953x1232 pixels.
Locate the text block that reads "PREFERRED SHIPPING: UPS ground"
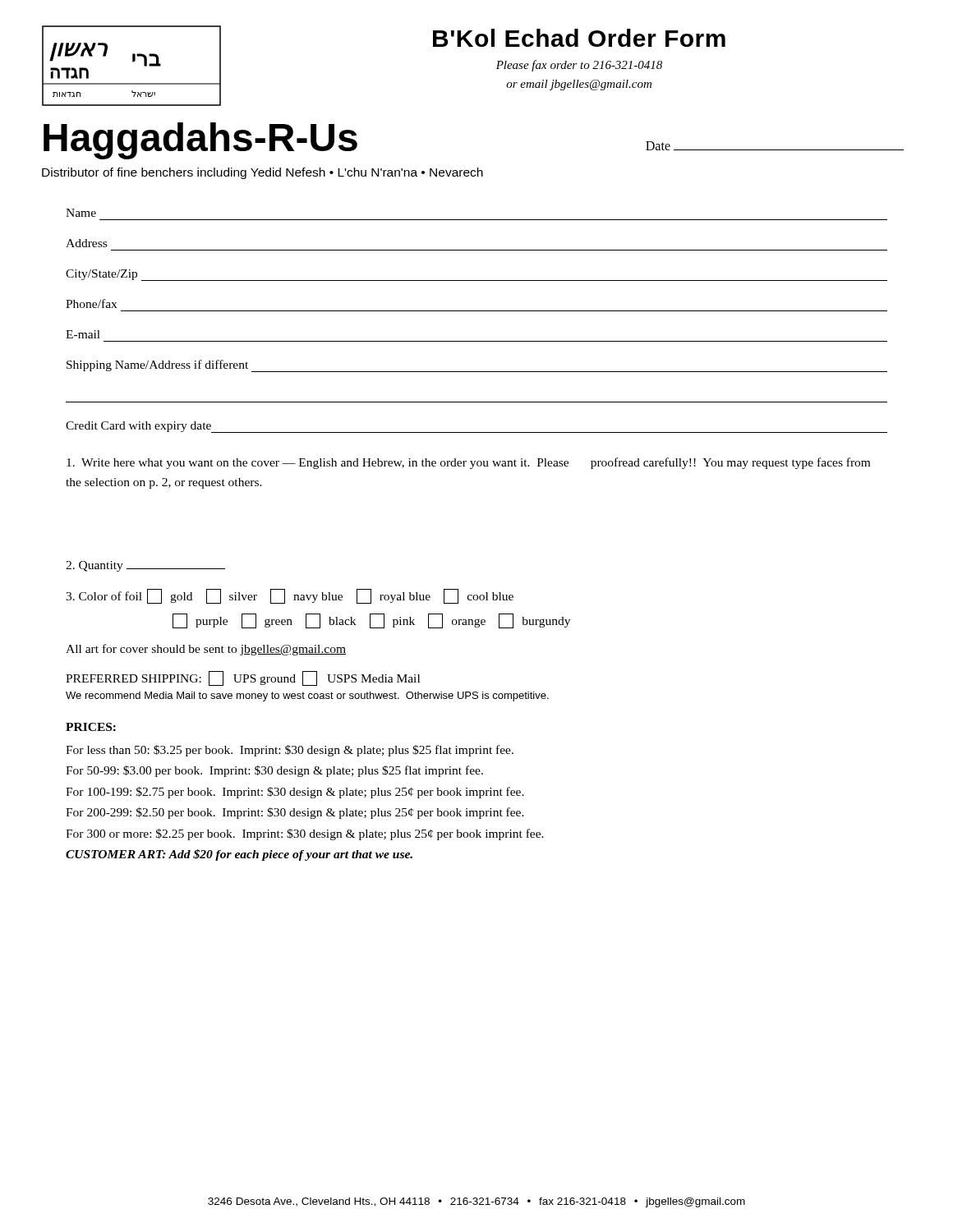coord(243,678)
